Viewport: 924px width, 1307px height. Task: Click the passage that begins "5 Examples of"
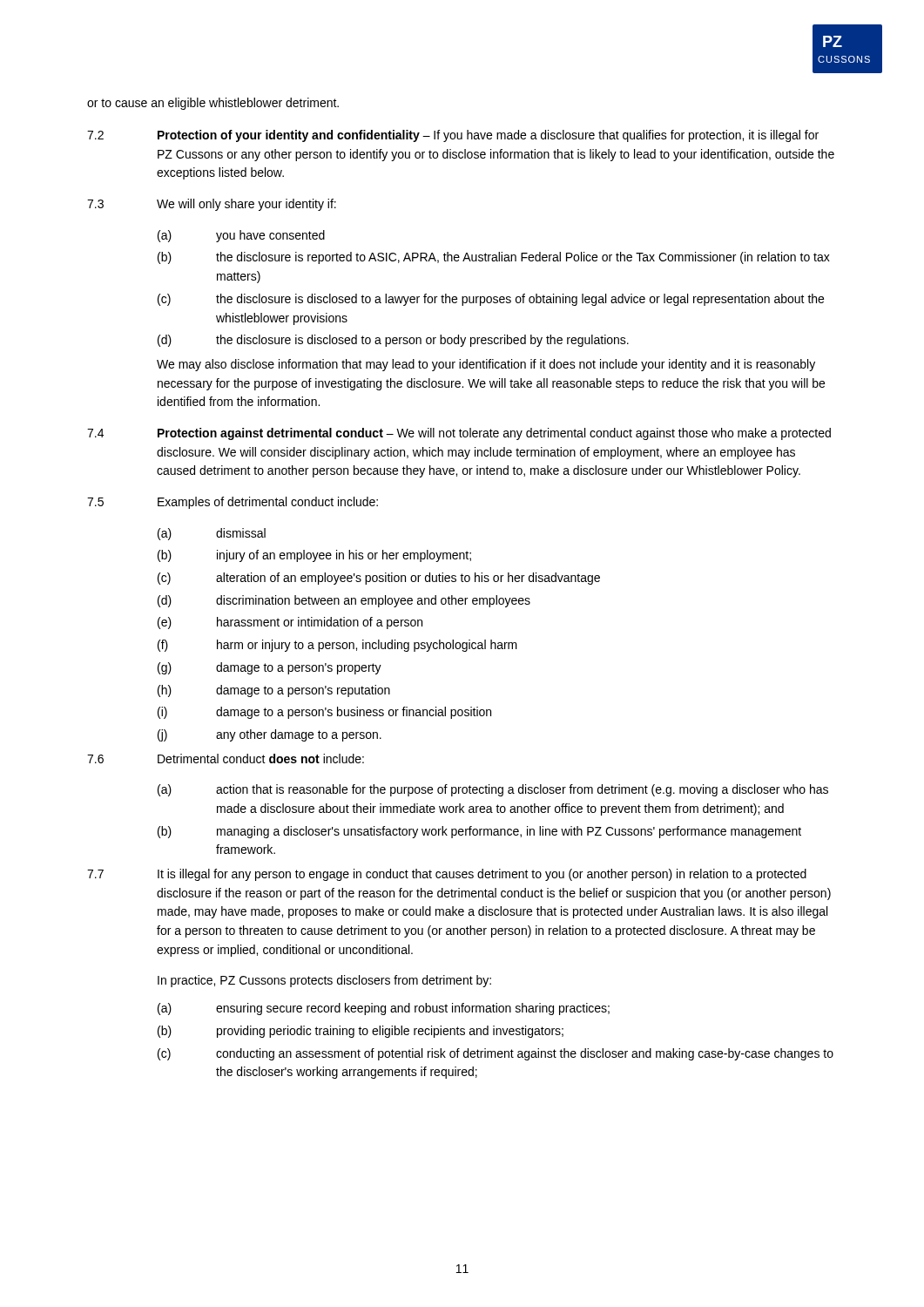click(x=233, y=503)
